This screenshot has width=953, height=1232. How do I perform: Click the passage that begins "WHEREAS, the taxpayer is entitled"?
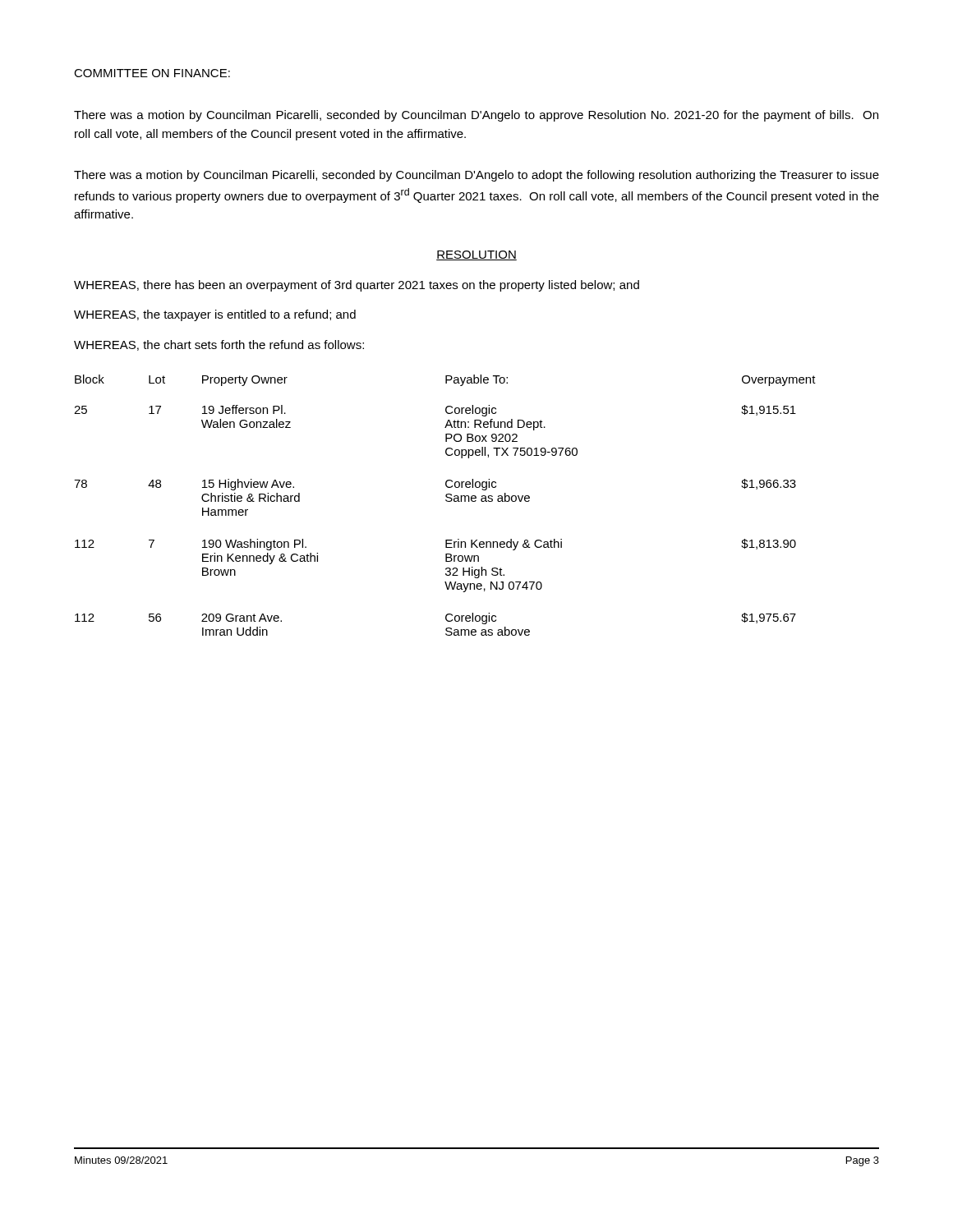click(215, 314)
